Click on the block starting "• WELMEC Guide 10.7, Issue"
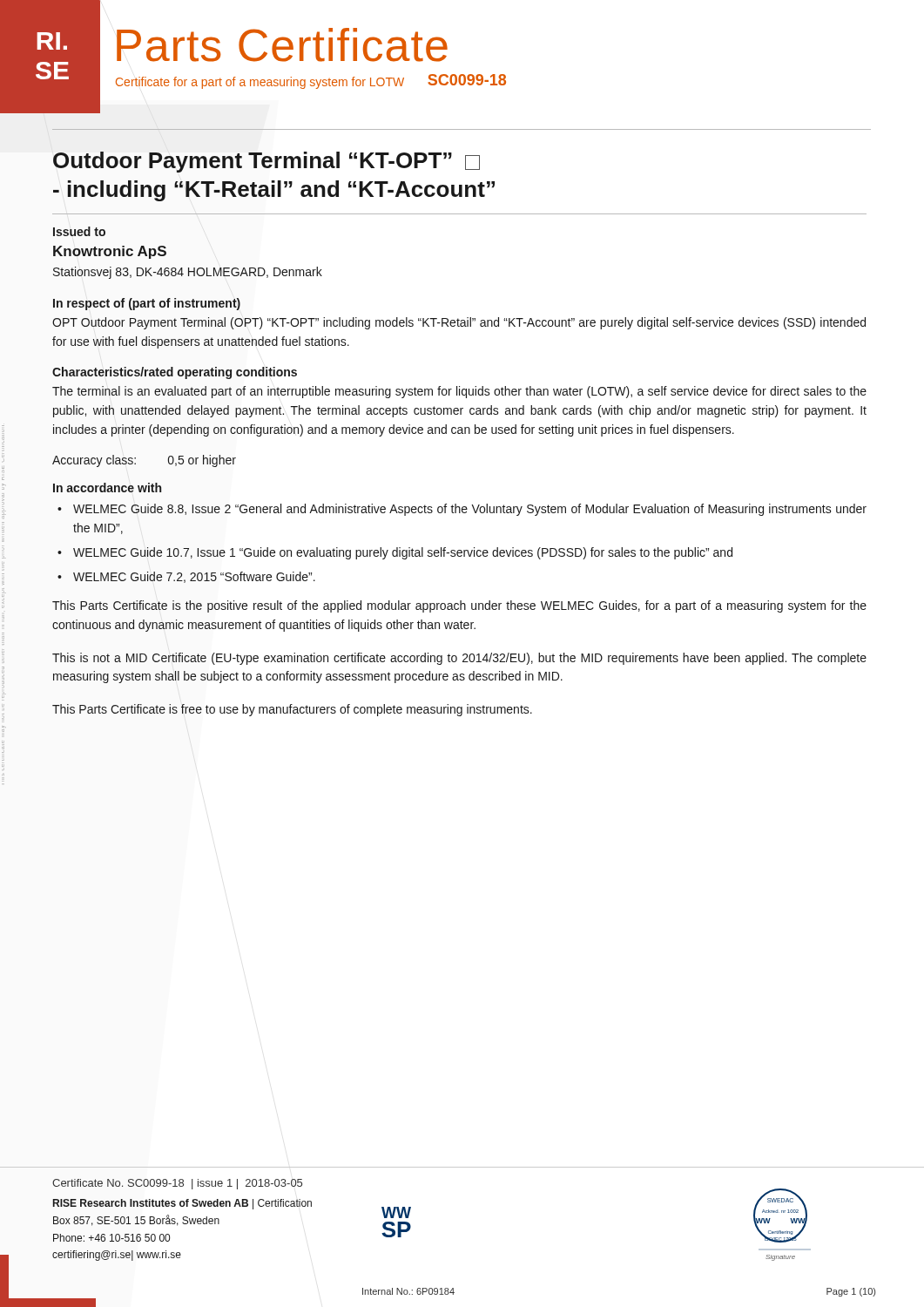This screenshot has width=924, height=1307. pyautogui.click(x=395, y=553)
